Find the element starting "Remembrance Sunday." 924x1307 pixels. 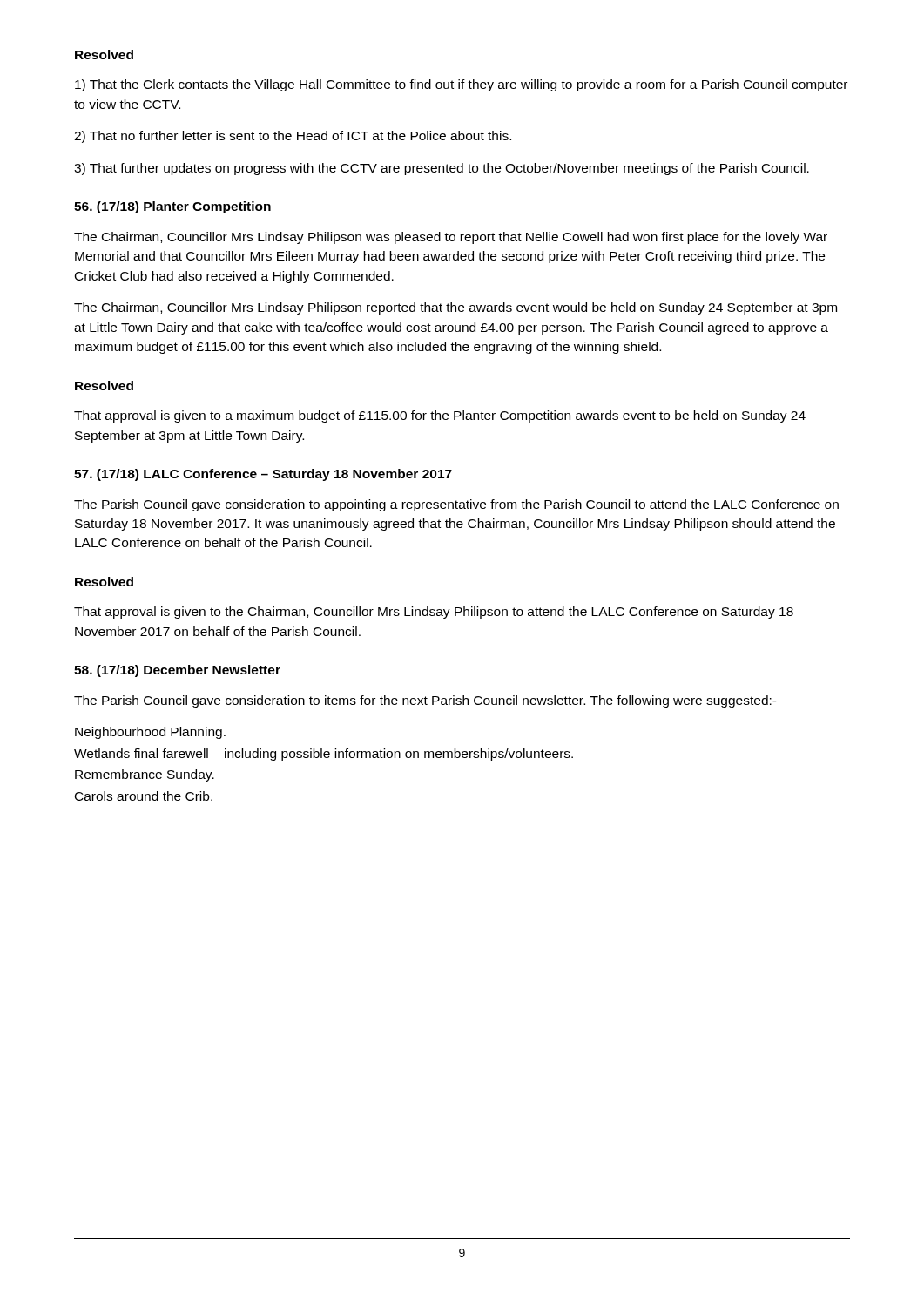(x=144, y=774)
